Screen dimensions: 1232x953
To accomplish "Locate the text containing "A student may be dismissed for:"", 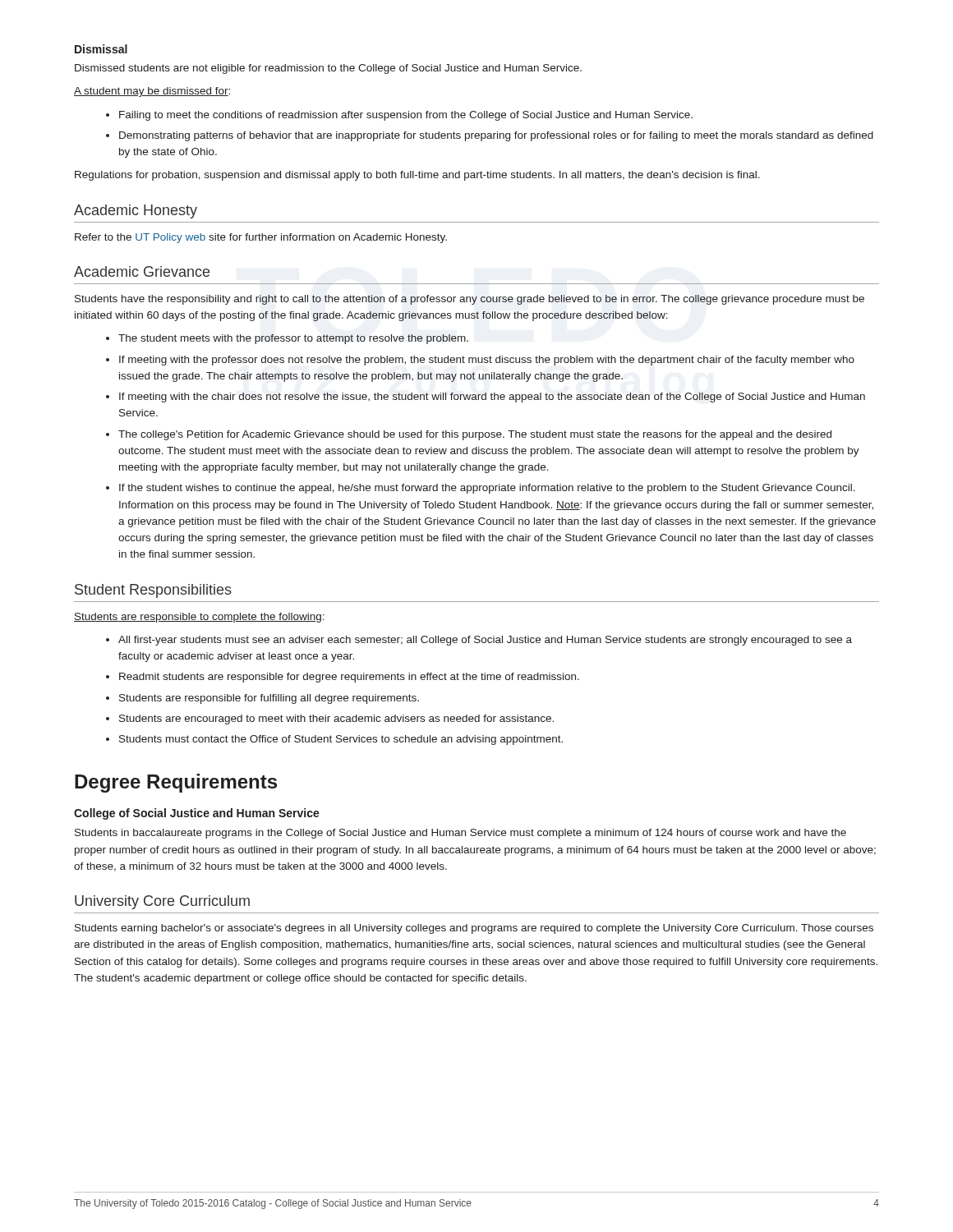I will 152,92.
